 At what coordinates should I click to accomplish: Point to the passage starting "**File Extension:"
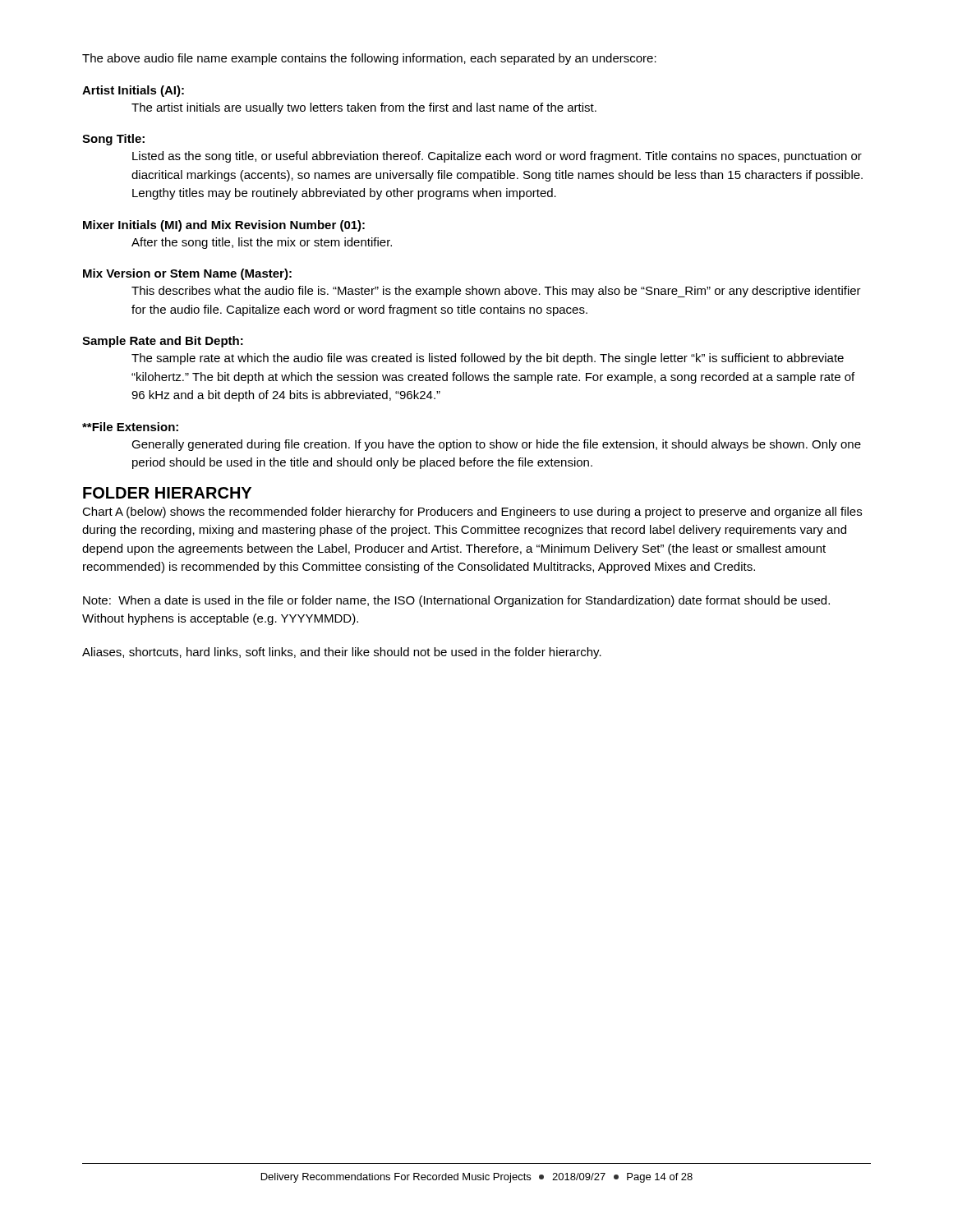click(x=130, y=427)
